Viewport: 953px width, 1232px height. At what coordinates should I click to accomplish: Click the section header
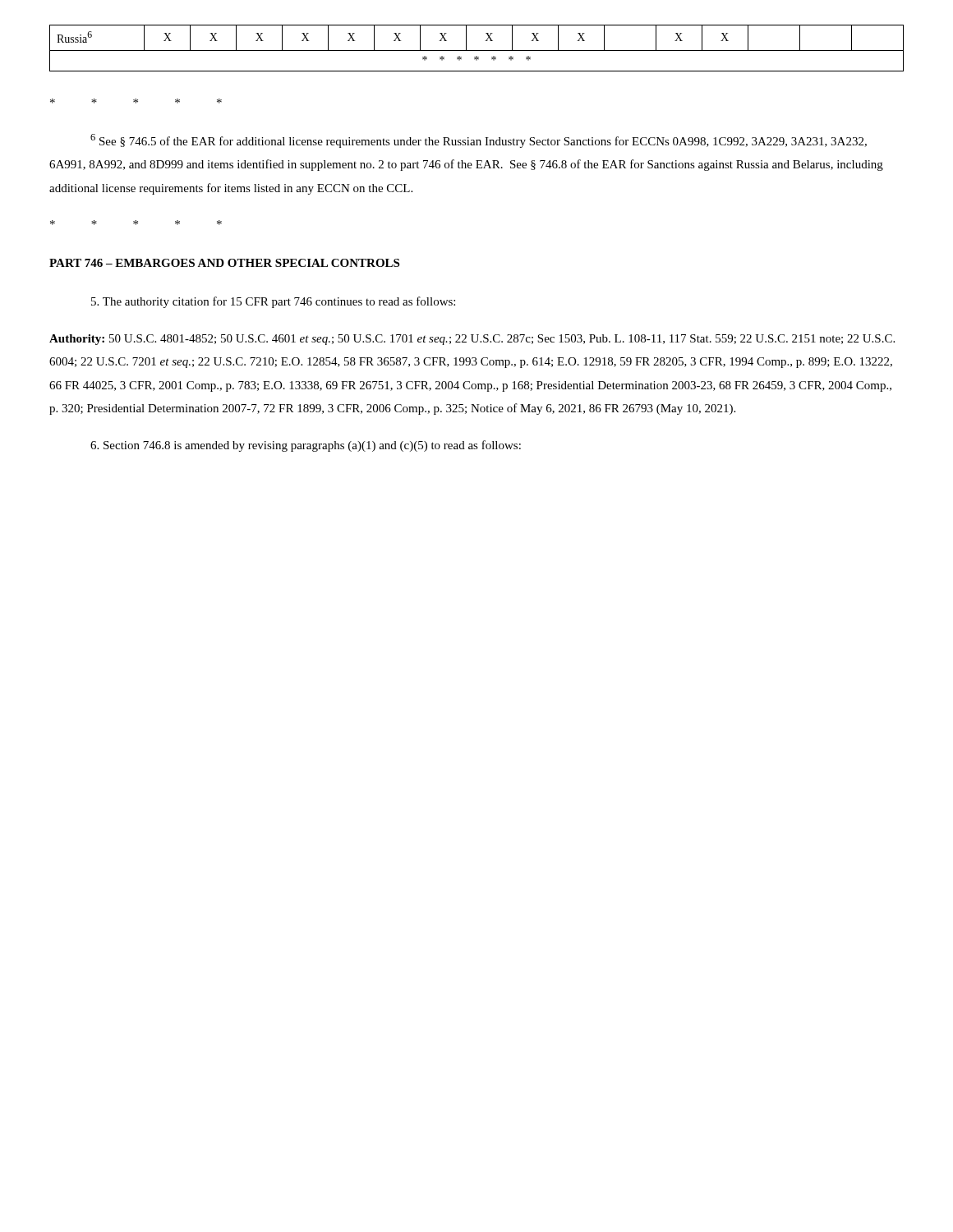click(225, 263)
